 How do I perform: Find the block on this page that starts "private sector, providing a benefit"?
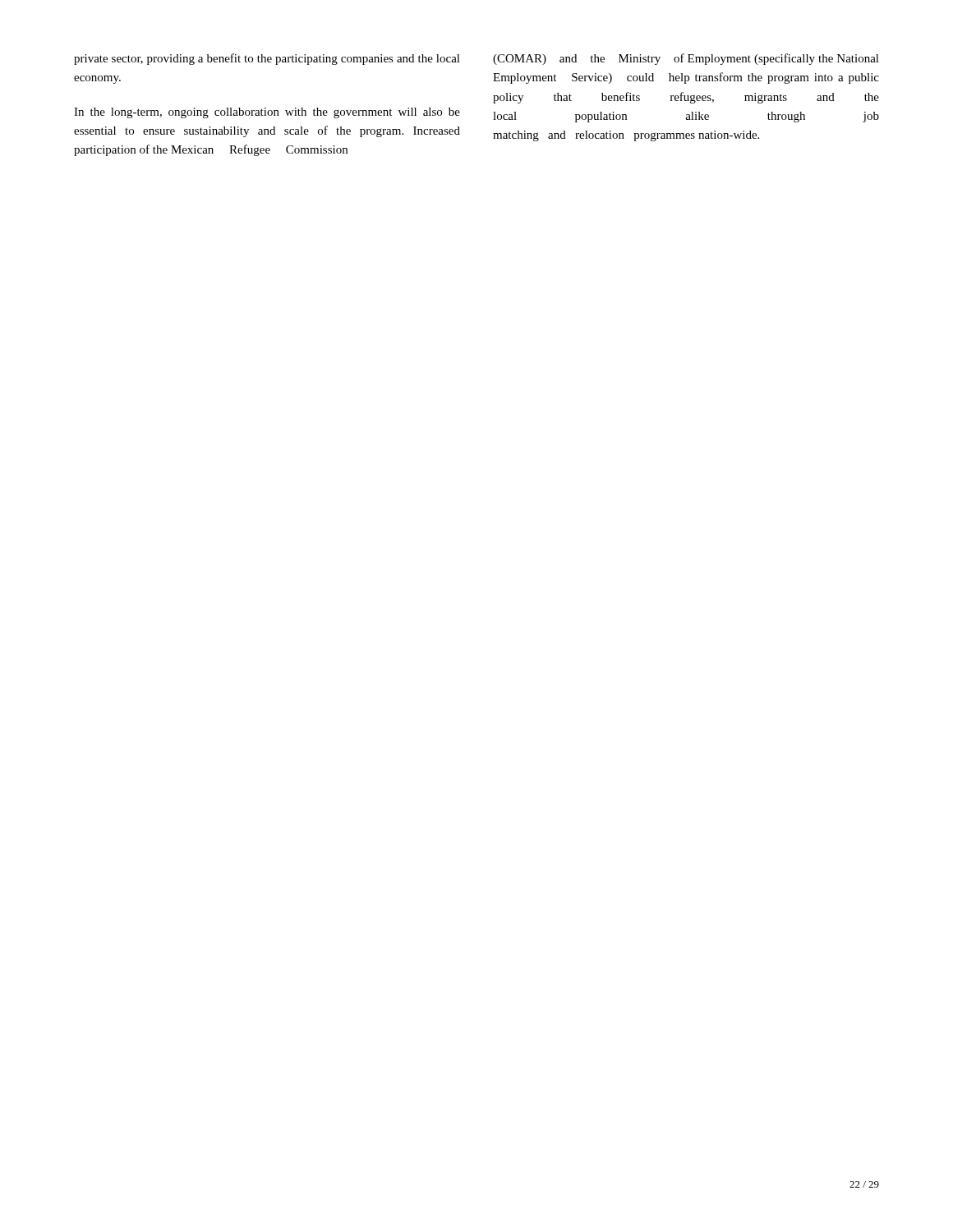(267, 104)
